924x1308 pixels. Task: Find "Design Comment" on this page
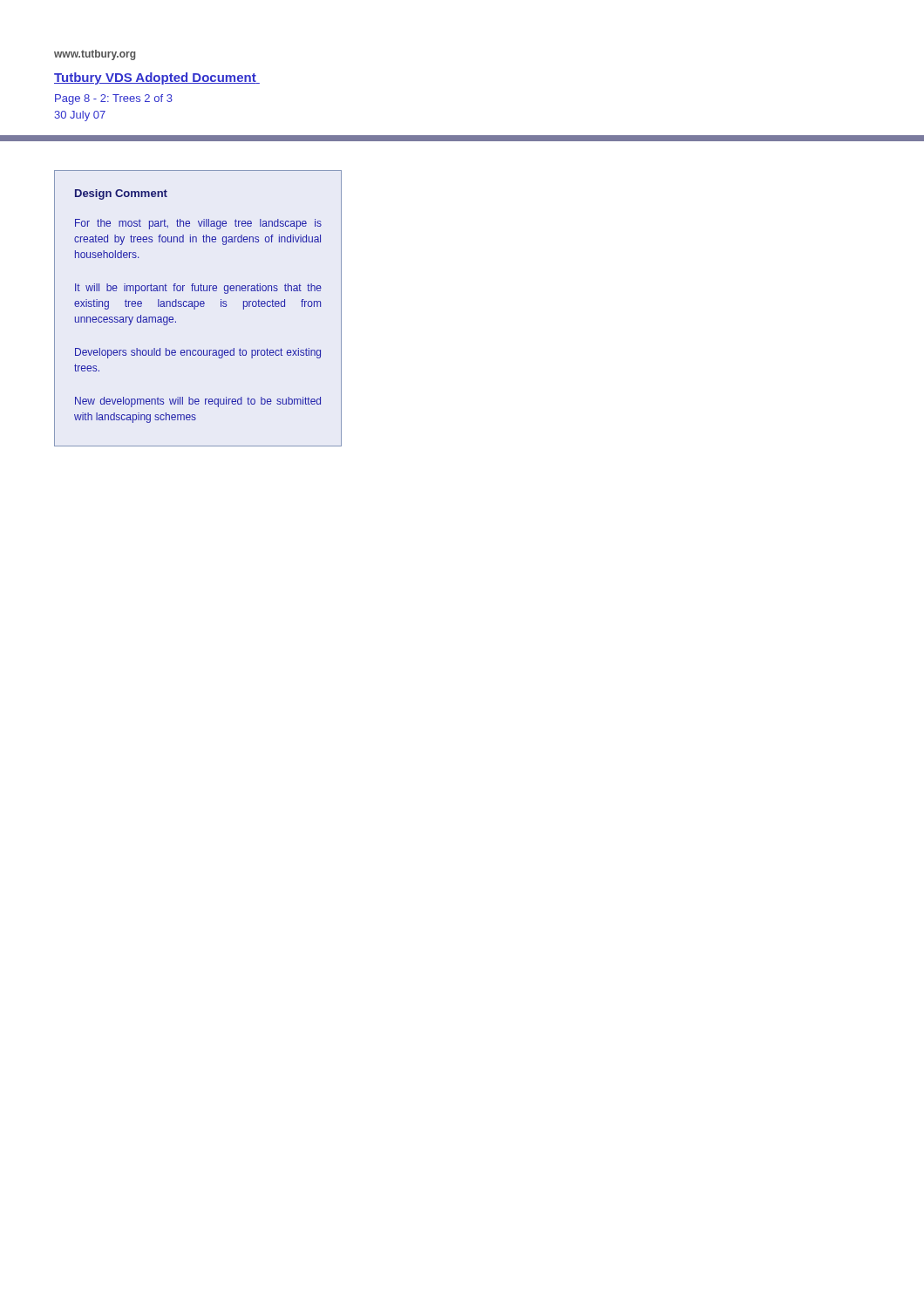121,193
